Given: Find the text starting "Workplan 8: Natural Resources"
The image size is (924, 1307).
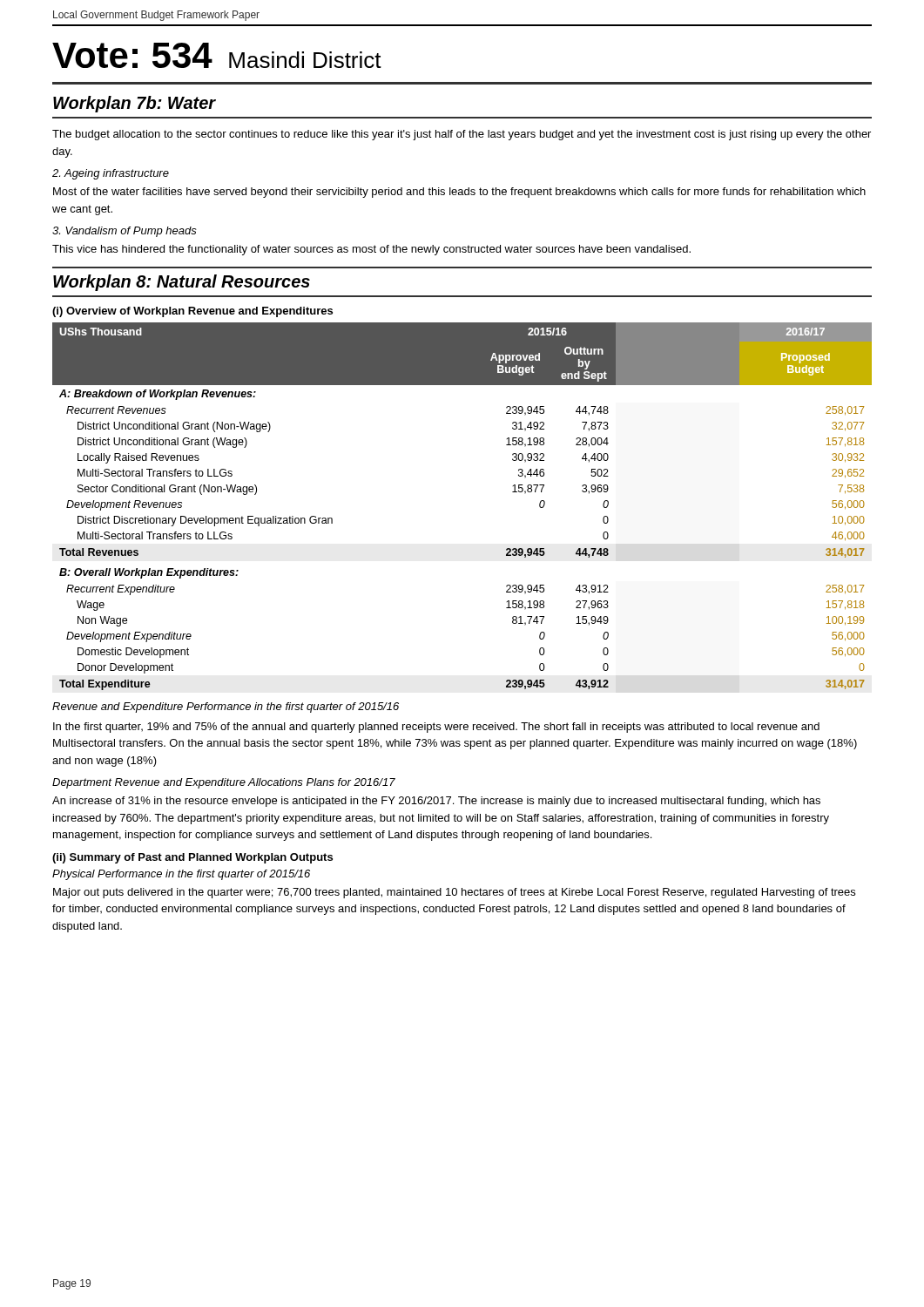Looking at the screenshot, I should (x=181, y=281).
